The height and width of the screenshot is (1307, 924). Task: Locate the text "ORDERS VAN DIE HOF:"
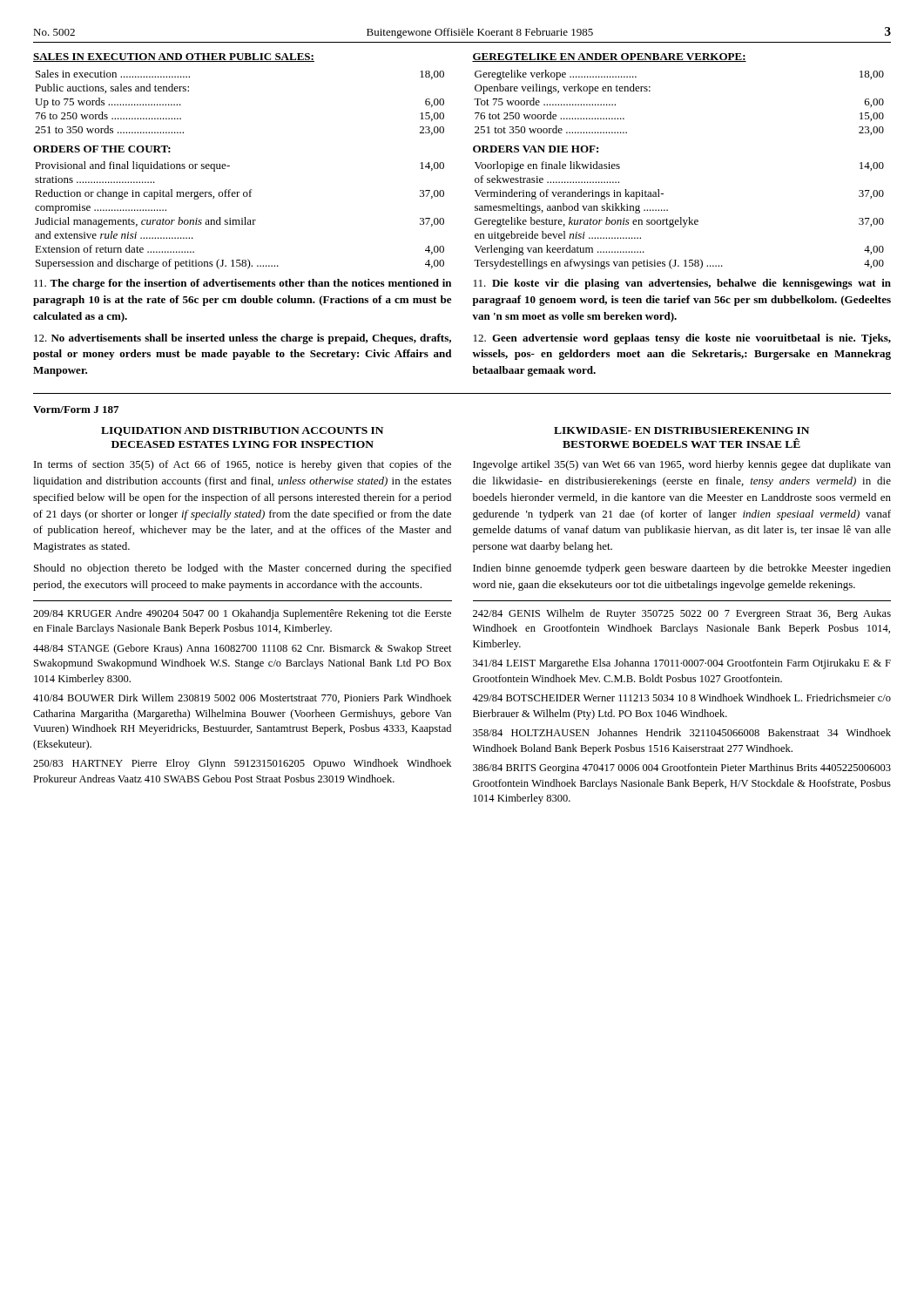[536, 149]
